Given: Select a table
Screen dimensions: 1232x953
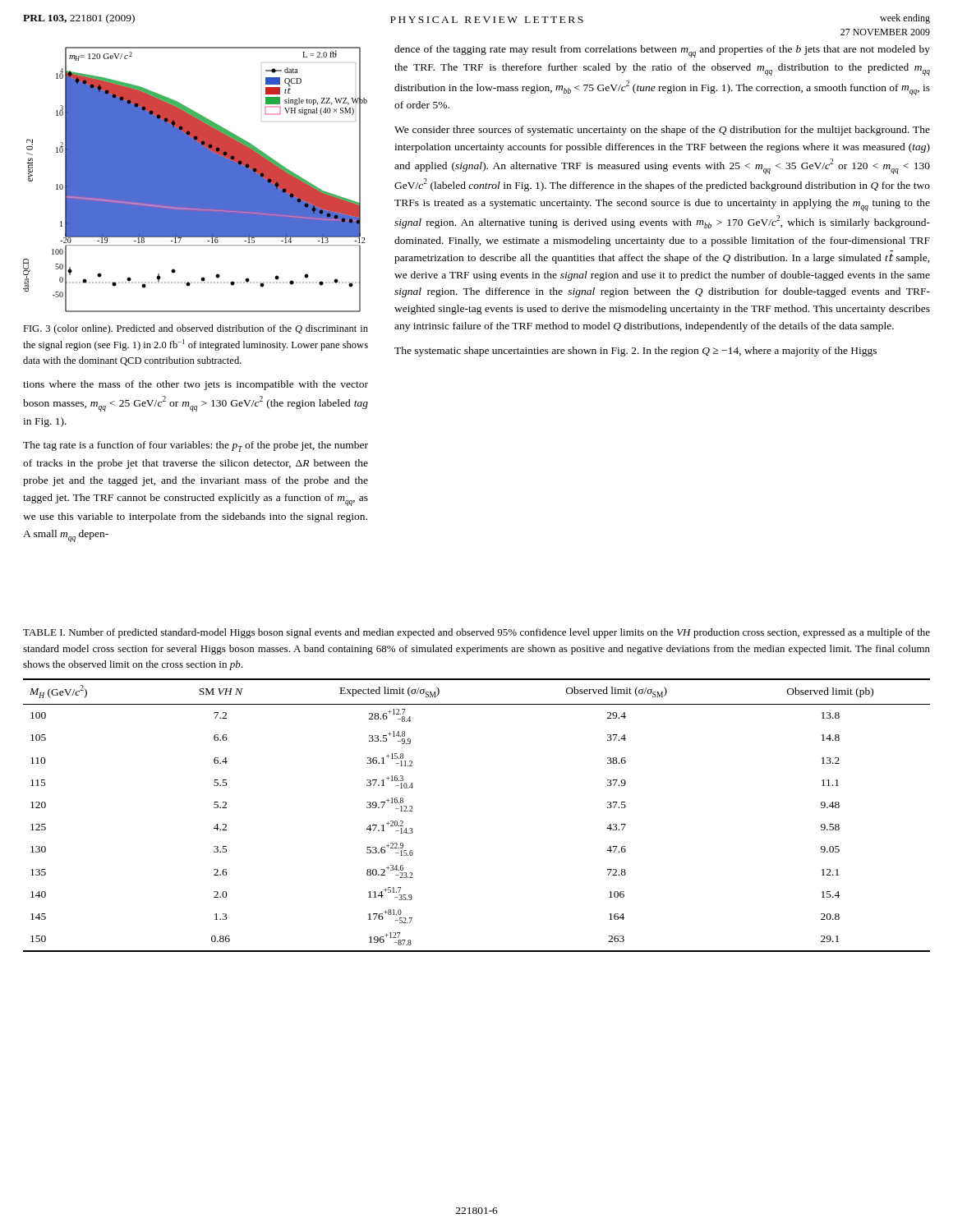Looking at the screenshot, I should click(x=476, y=815).
